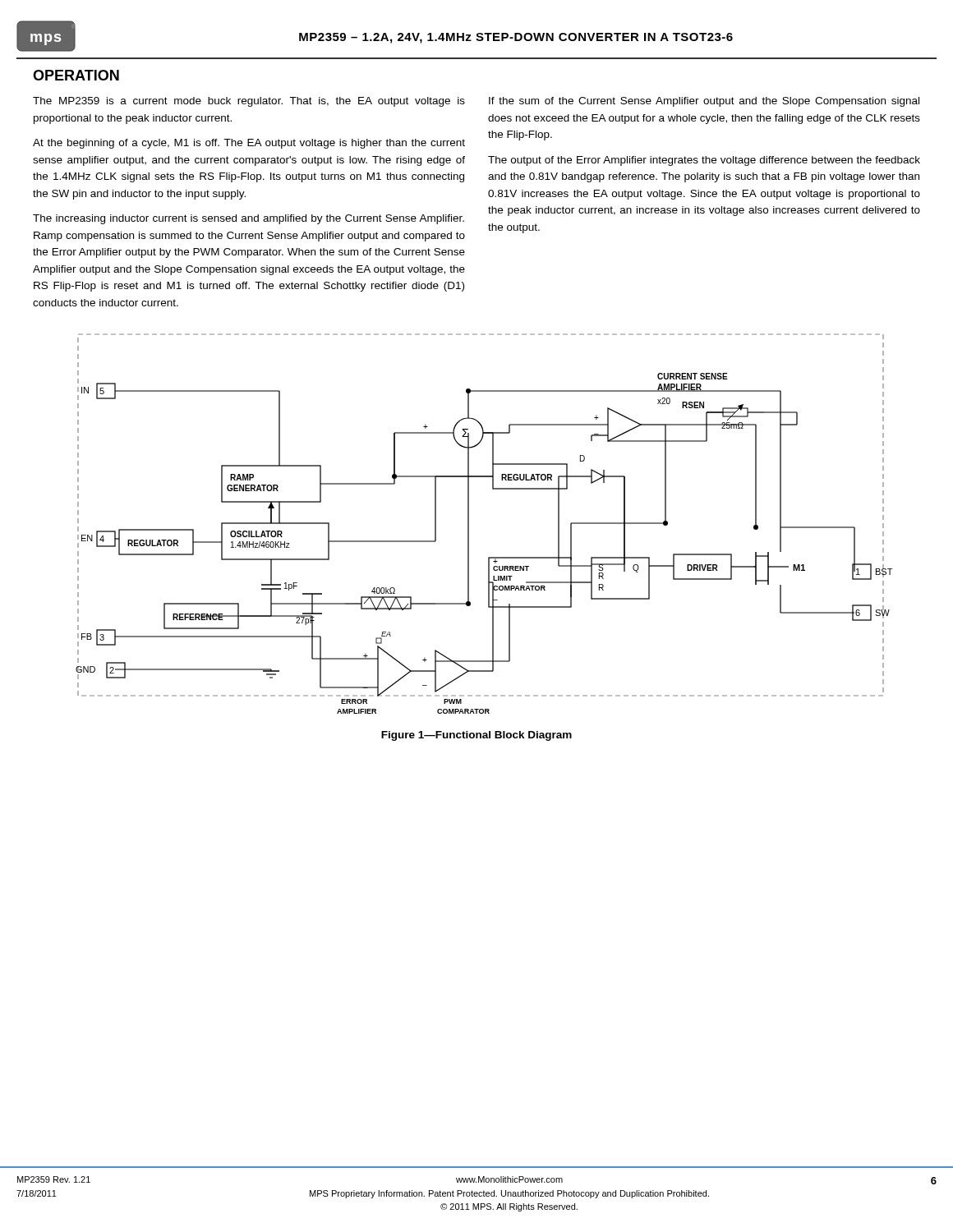Locate the text starting "Figure 1—Functional Block Diagram"
Image resolution: width=953 pixels, height=1232 pixels.
476,735
